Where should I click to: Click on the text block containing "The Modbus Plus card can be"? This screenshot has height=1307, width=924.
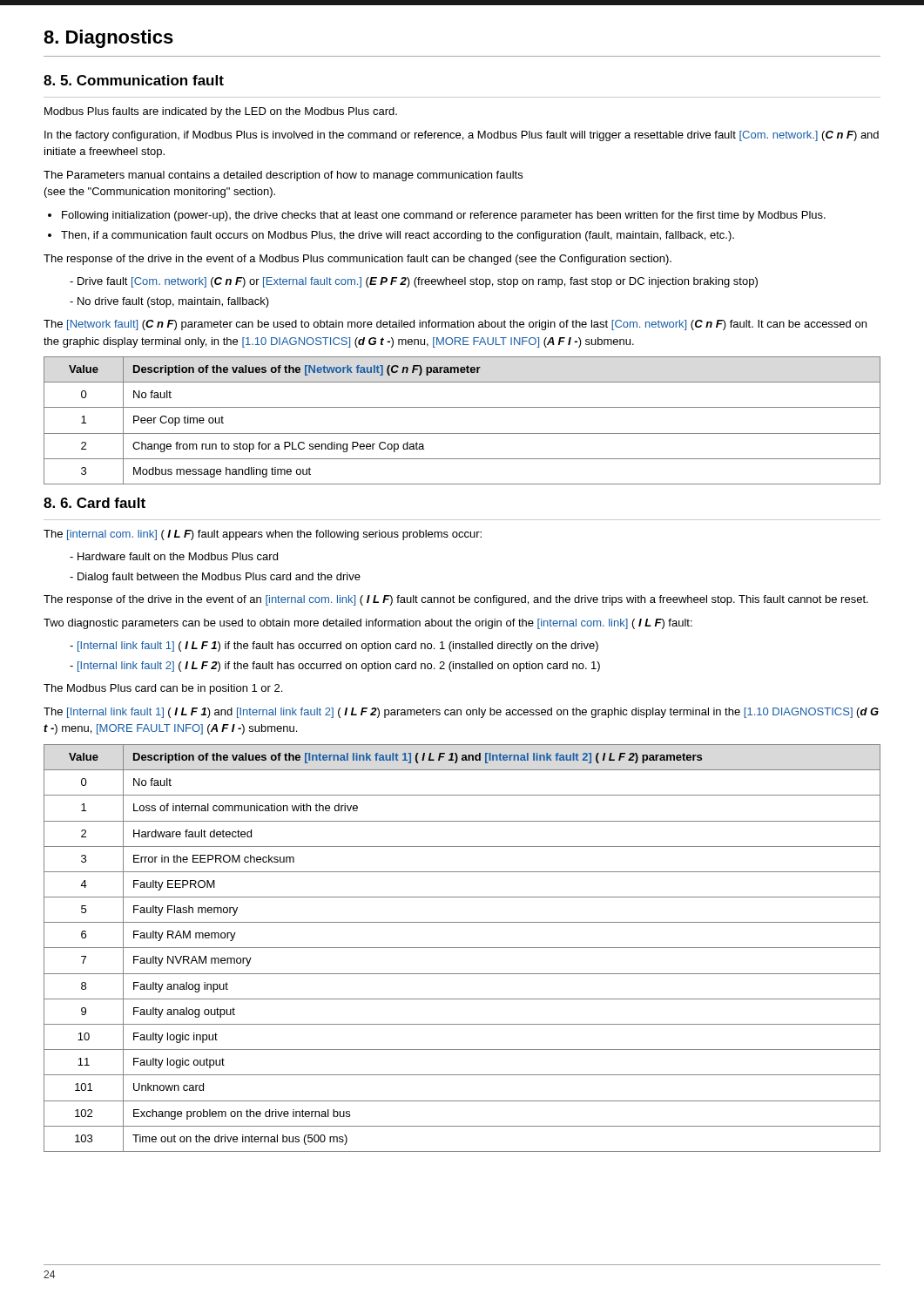(163, 689)
